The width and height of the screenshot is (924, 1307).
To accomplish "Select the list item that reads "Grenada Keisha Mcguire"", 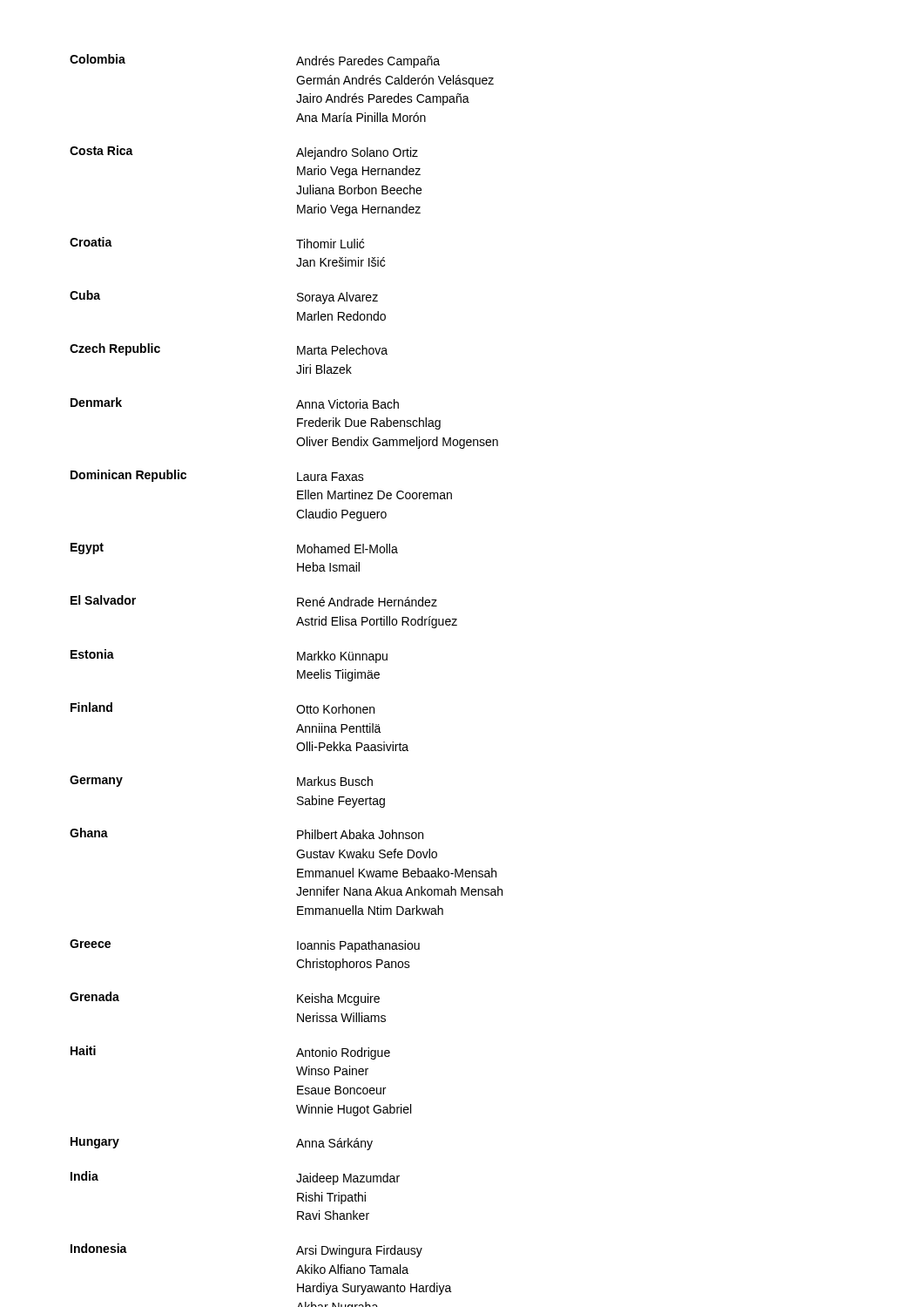I will point(95,998).
